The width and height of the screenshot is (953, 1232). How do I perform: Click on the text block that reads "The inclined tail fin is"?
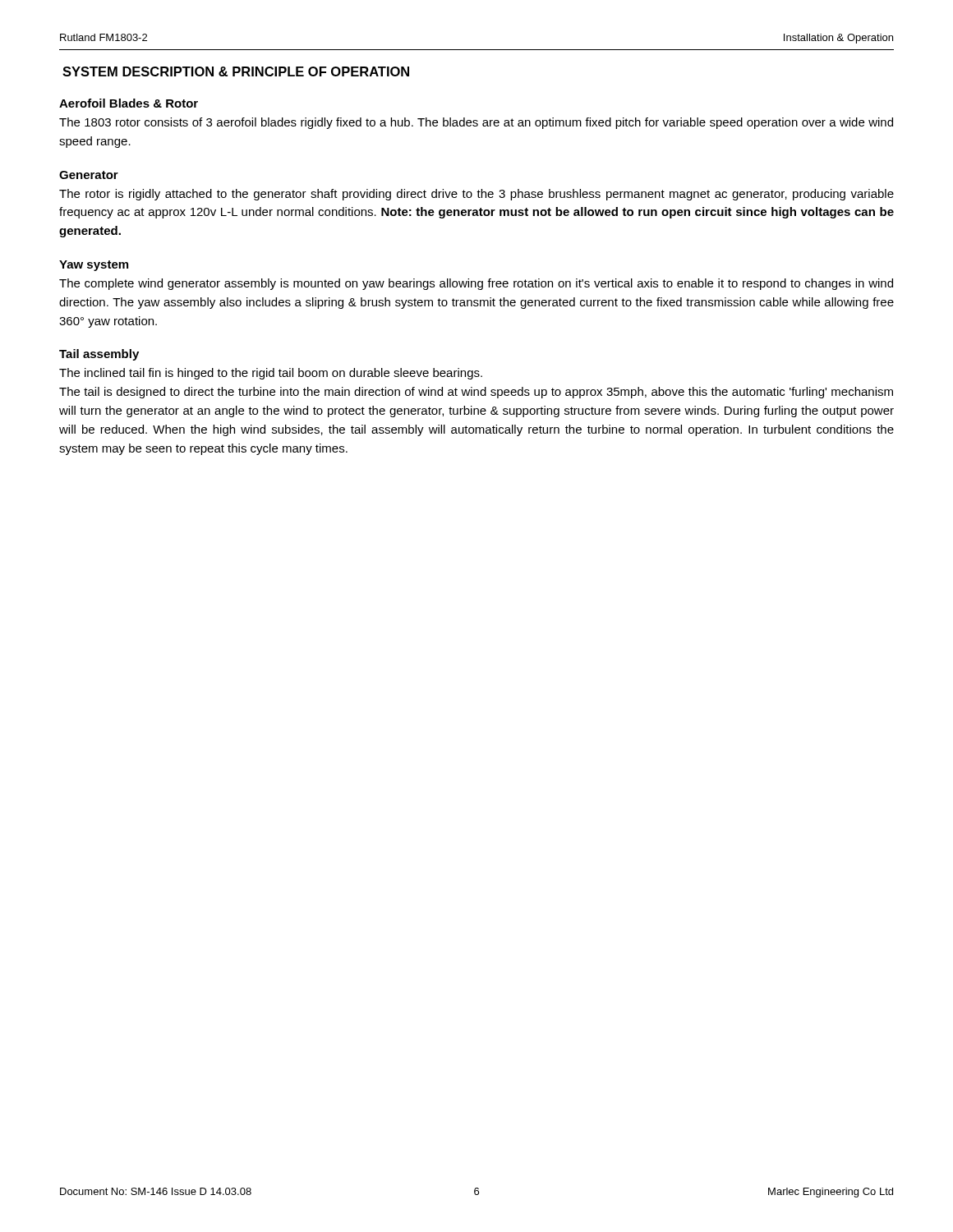click(x=476, y=410)
